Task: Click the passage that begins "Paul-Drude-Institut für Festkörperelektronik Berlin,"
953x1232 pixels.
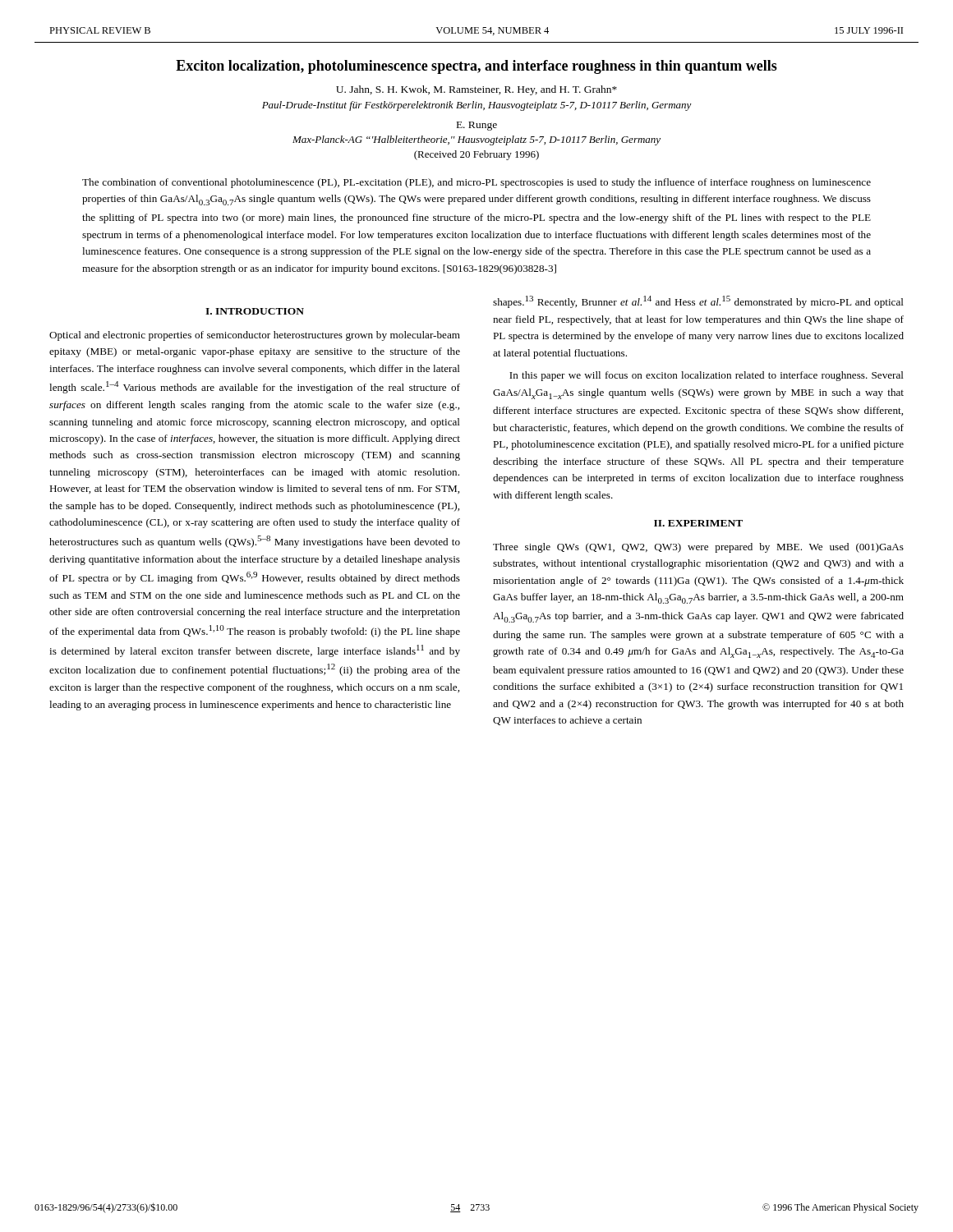Action: click(x=476, y=105)
